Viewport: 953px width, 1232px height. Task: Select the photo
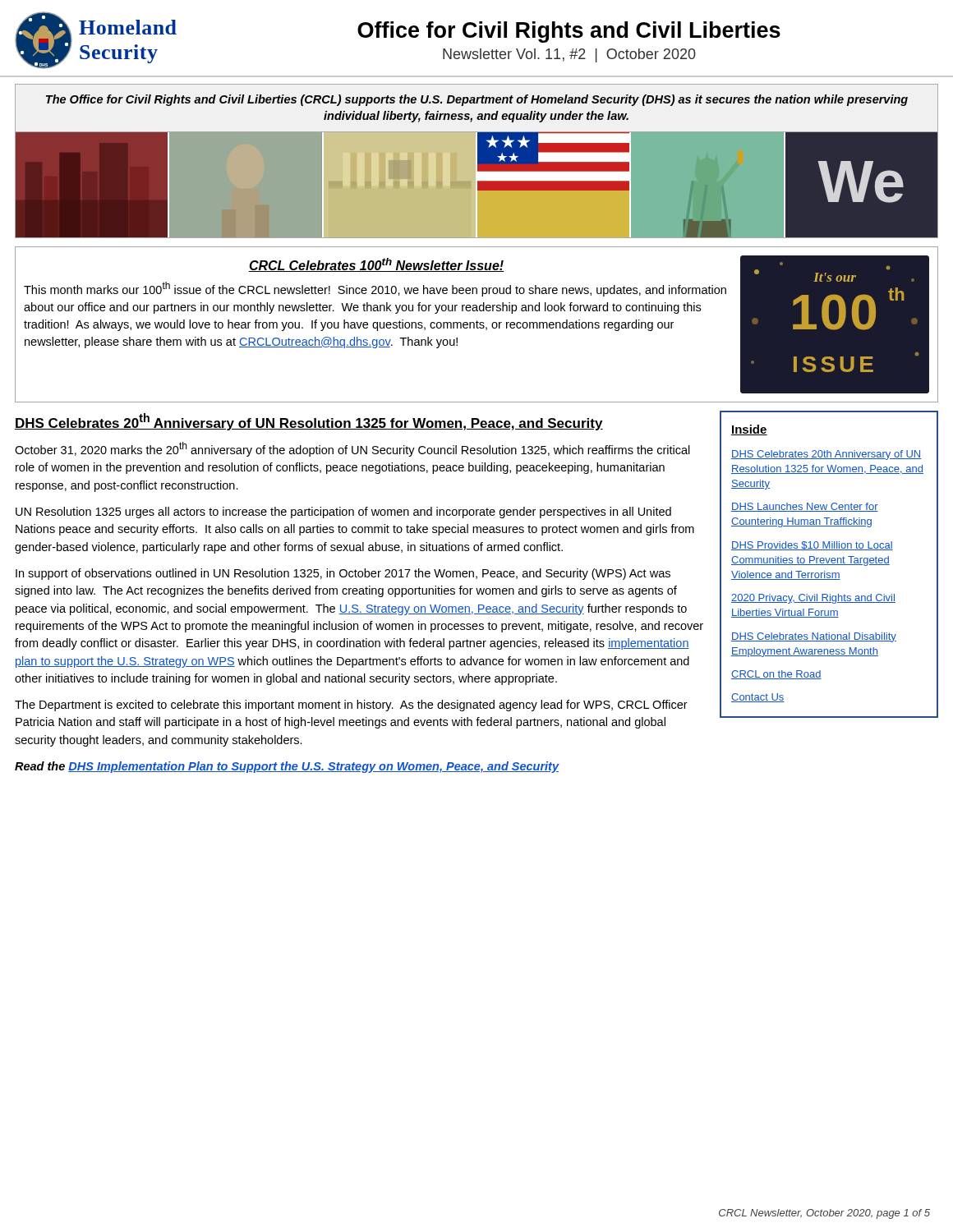[x=476, y=184]
